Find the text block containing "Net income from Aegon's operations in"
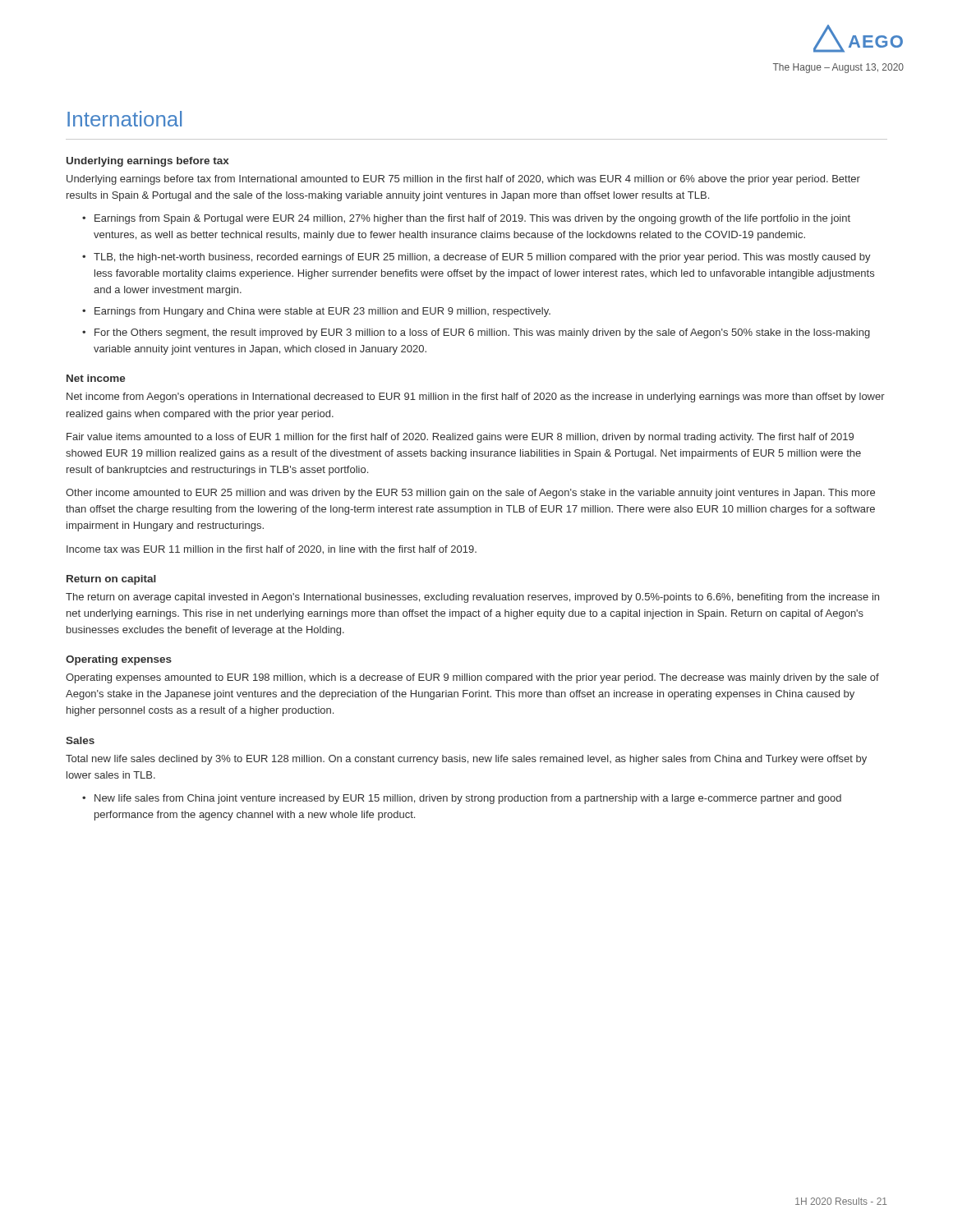This screenshot has width=953, height=1232. [475, 405]
